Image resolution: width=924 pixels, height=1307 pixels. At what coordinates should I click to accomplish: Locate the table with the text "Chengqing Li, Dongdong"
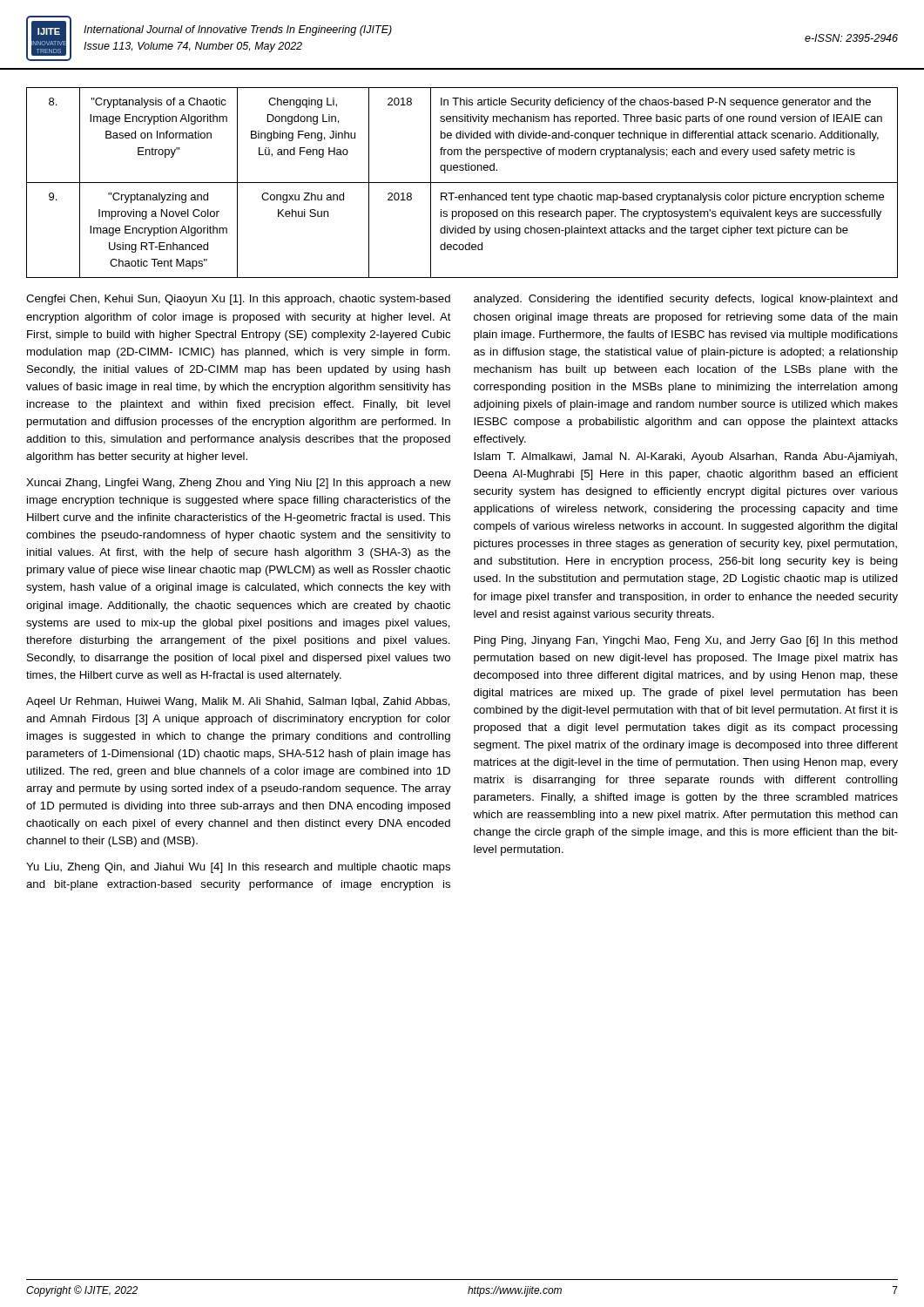(462, 183)
